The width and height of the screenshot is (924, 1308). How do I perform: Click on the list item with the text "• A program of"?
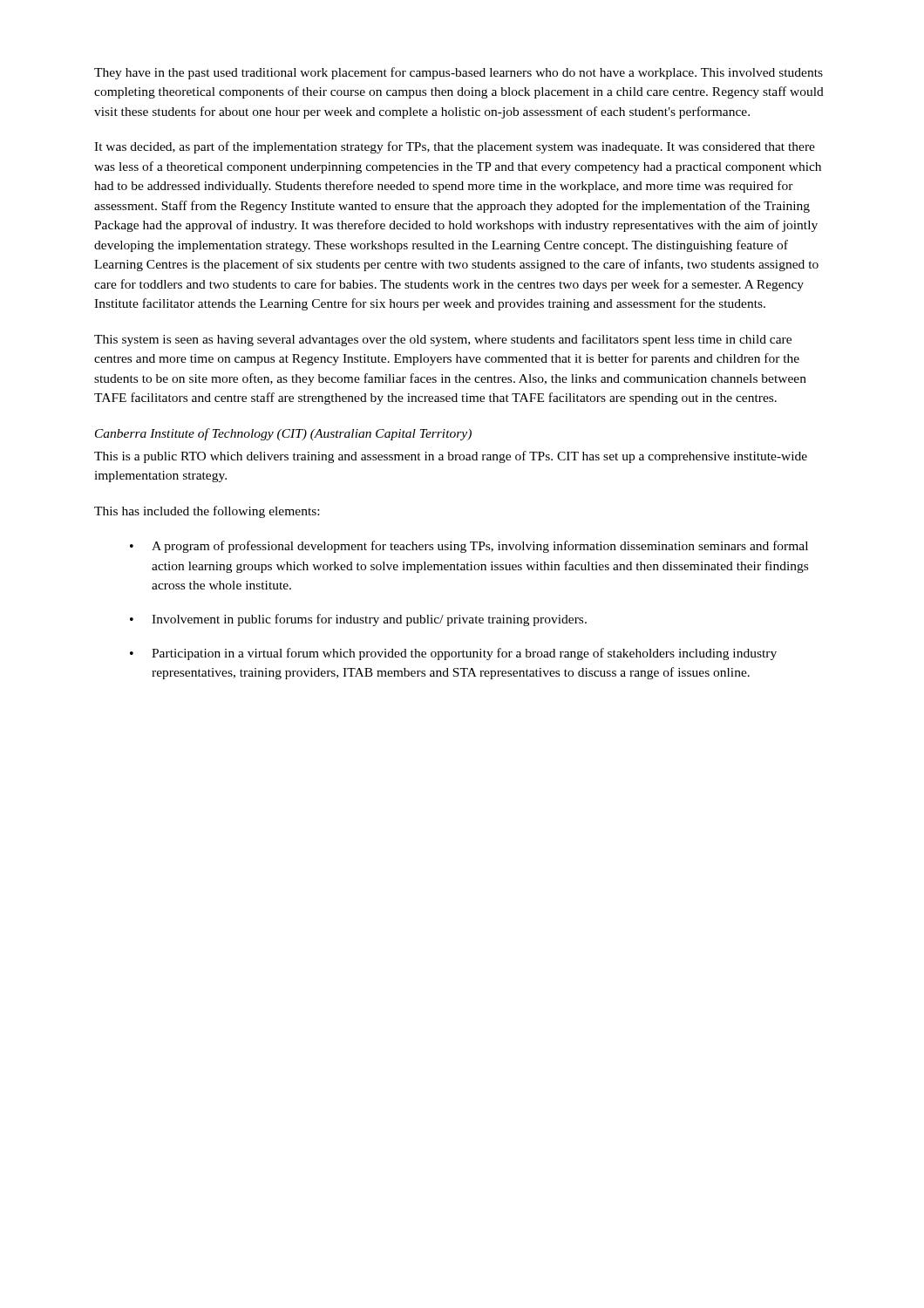pos(479,566)
